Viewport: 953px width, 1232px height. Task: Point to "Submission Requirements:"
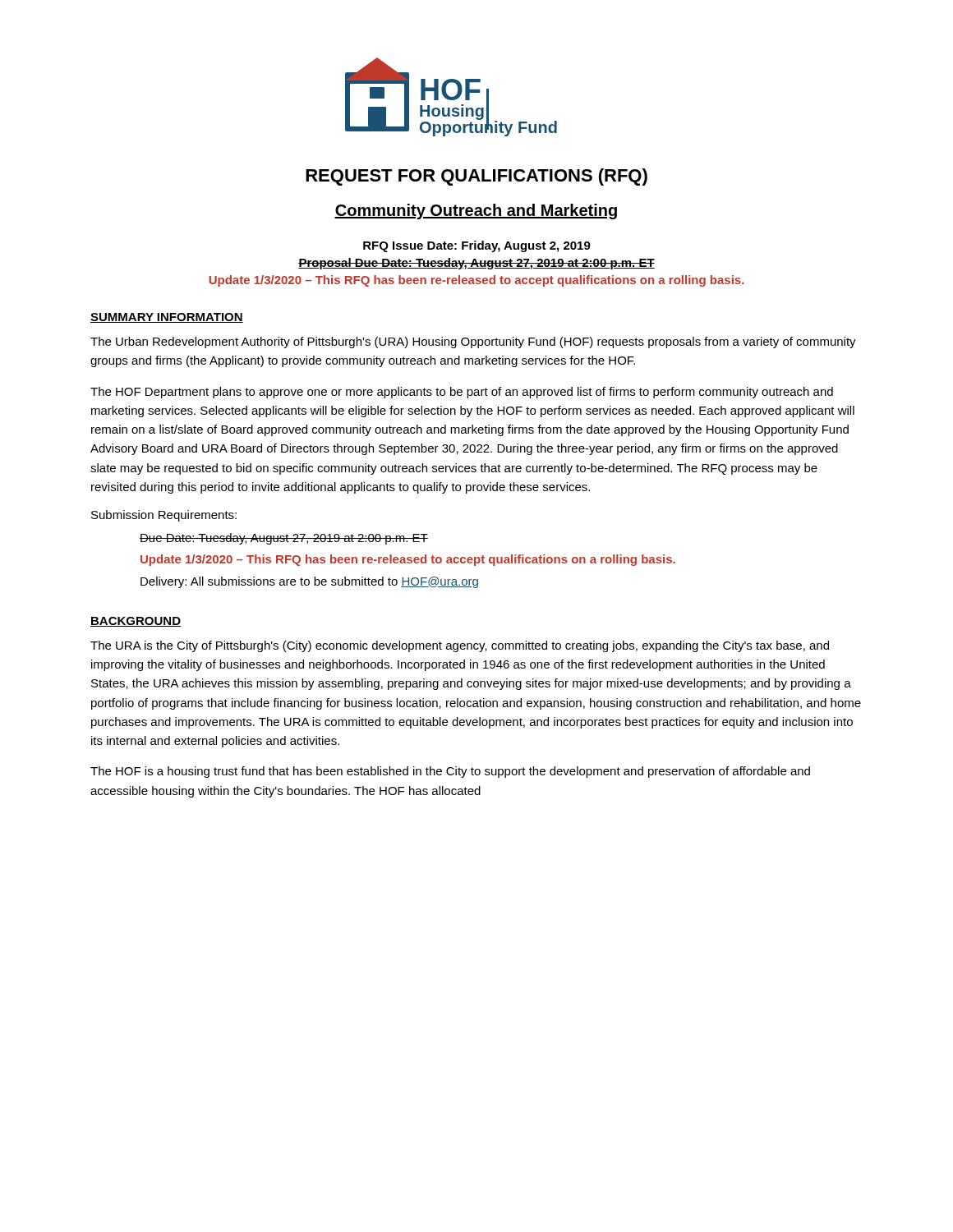(x=164, y=515)
